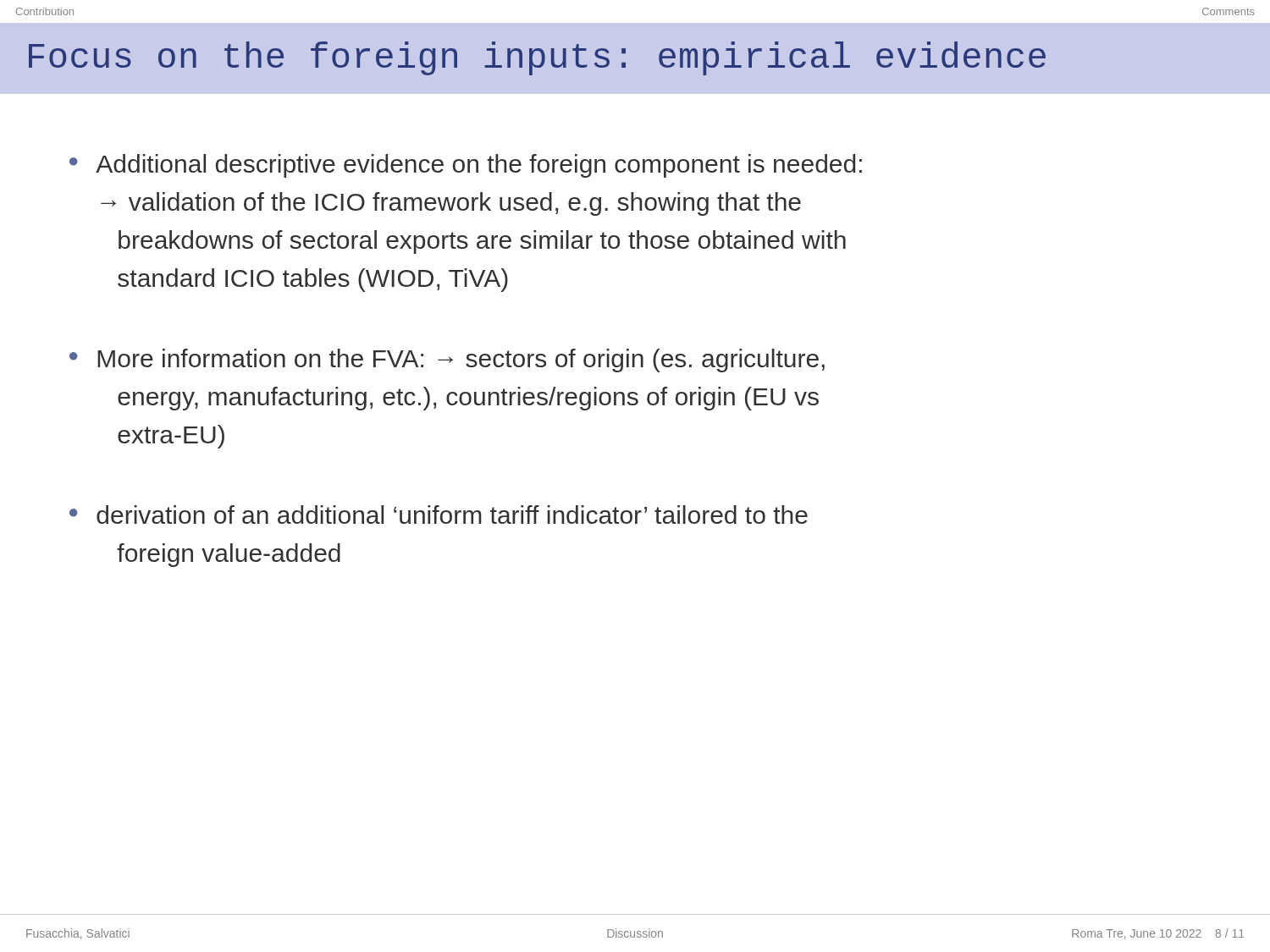Point to the element starting "● More information on the FVA:"

tap(447, 396)
